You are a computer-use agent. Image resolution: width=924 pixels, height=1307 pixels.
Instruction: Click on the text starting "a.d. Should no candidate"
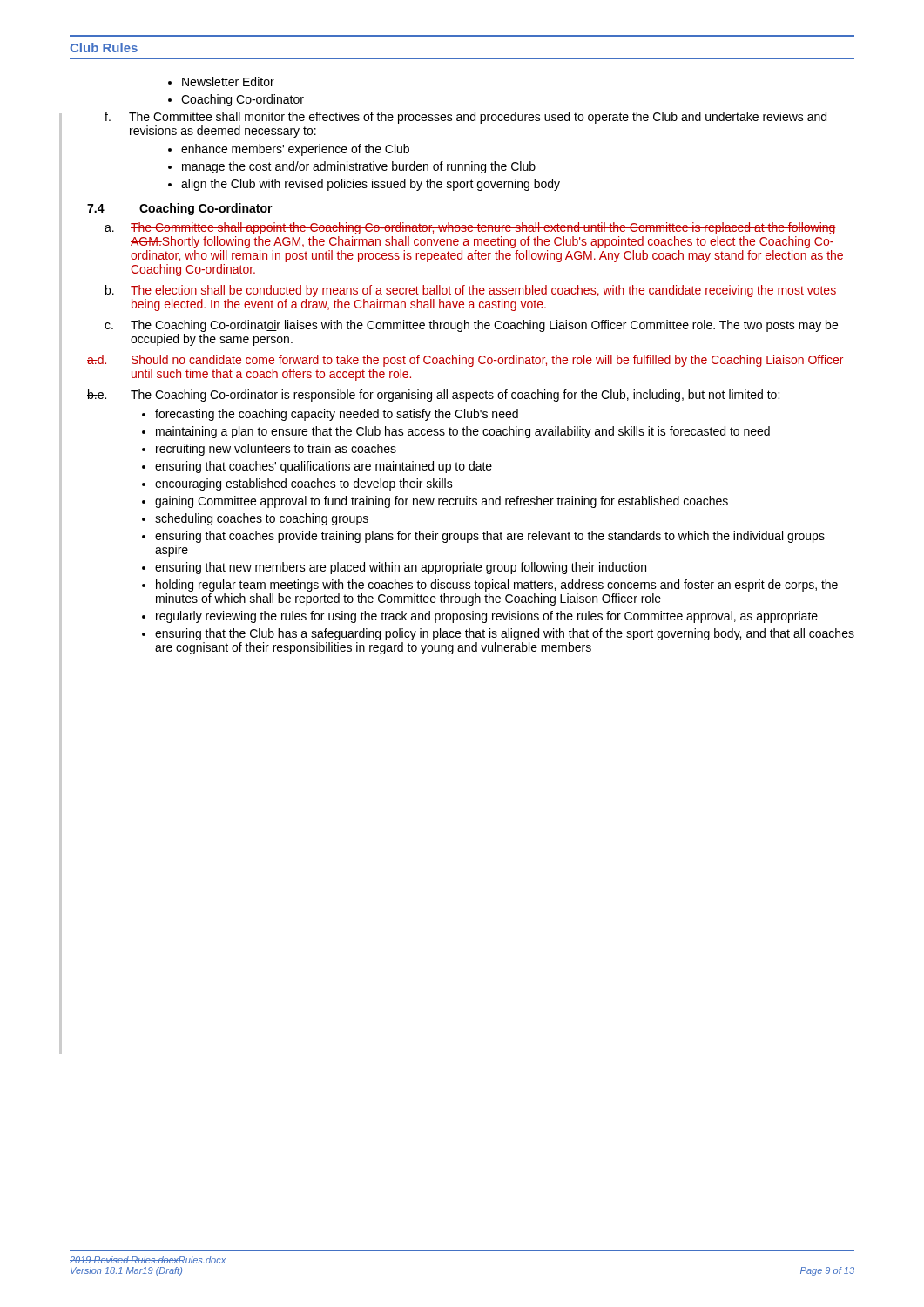471,367
